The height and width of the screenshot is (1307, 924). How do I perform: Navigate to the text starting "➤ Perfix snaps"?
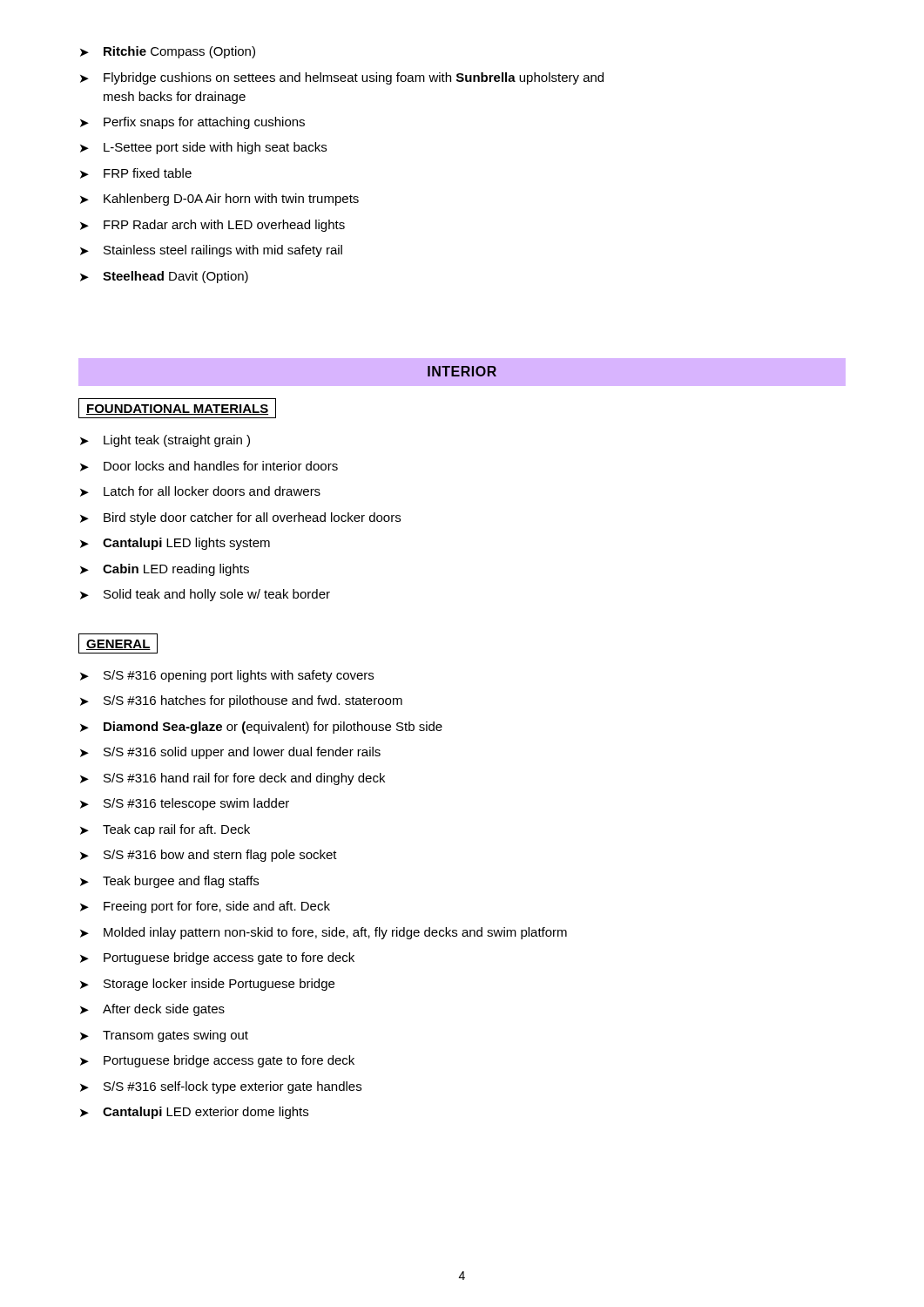pyautogui.click(x=192, y=123)
